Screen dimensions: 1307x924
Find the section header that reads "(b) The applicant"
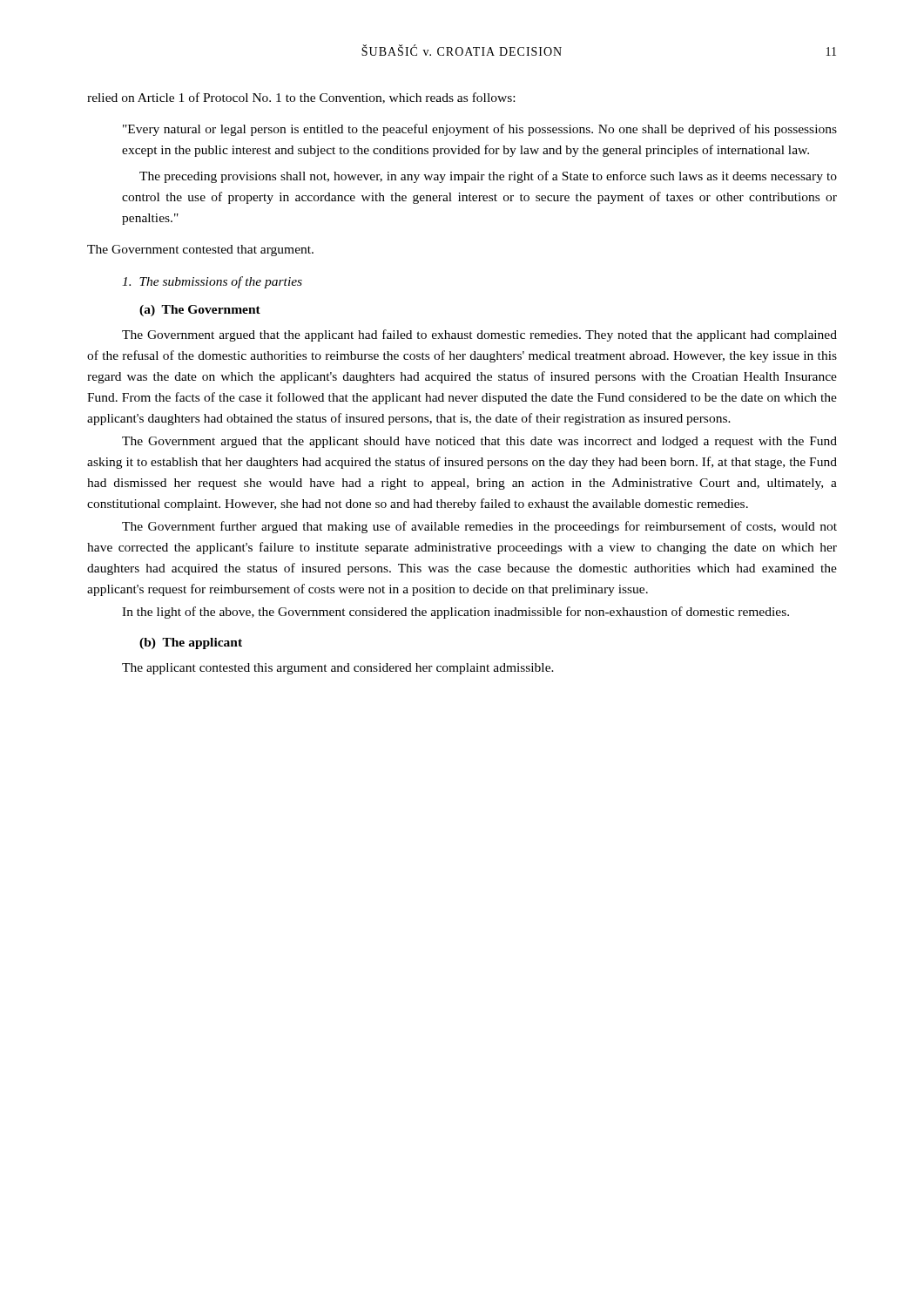coord(191,642)
